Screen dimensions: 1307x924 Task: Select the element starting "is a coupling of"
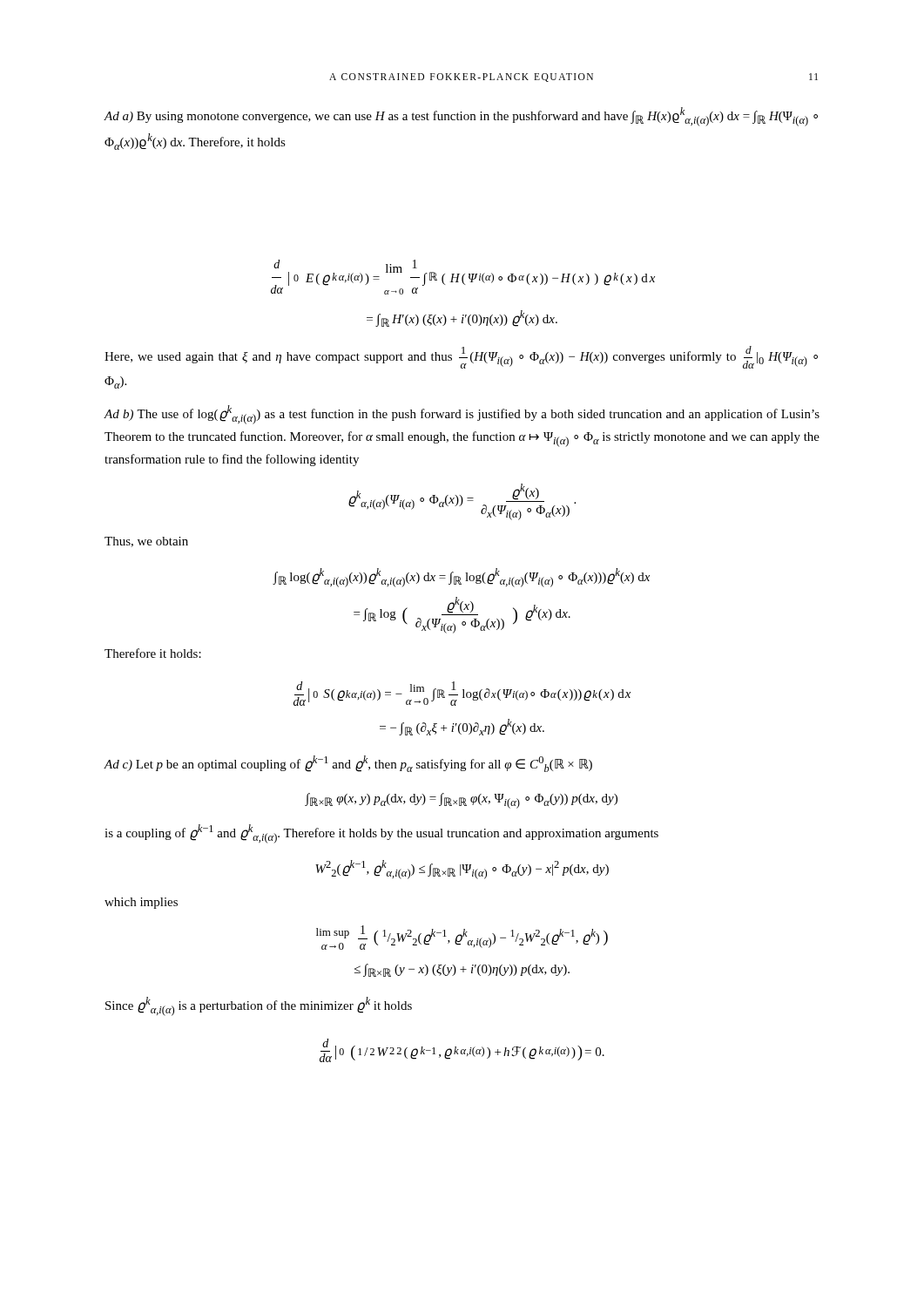(x=382, y=833)
